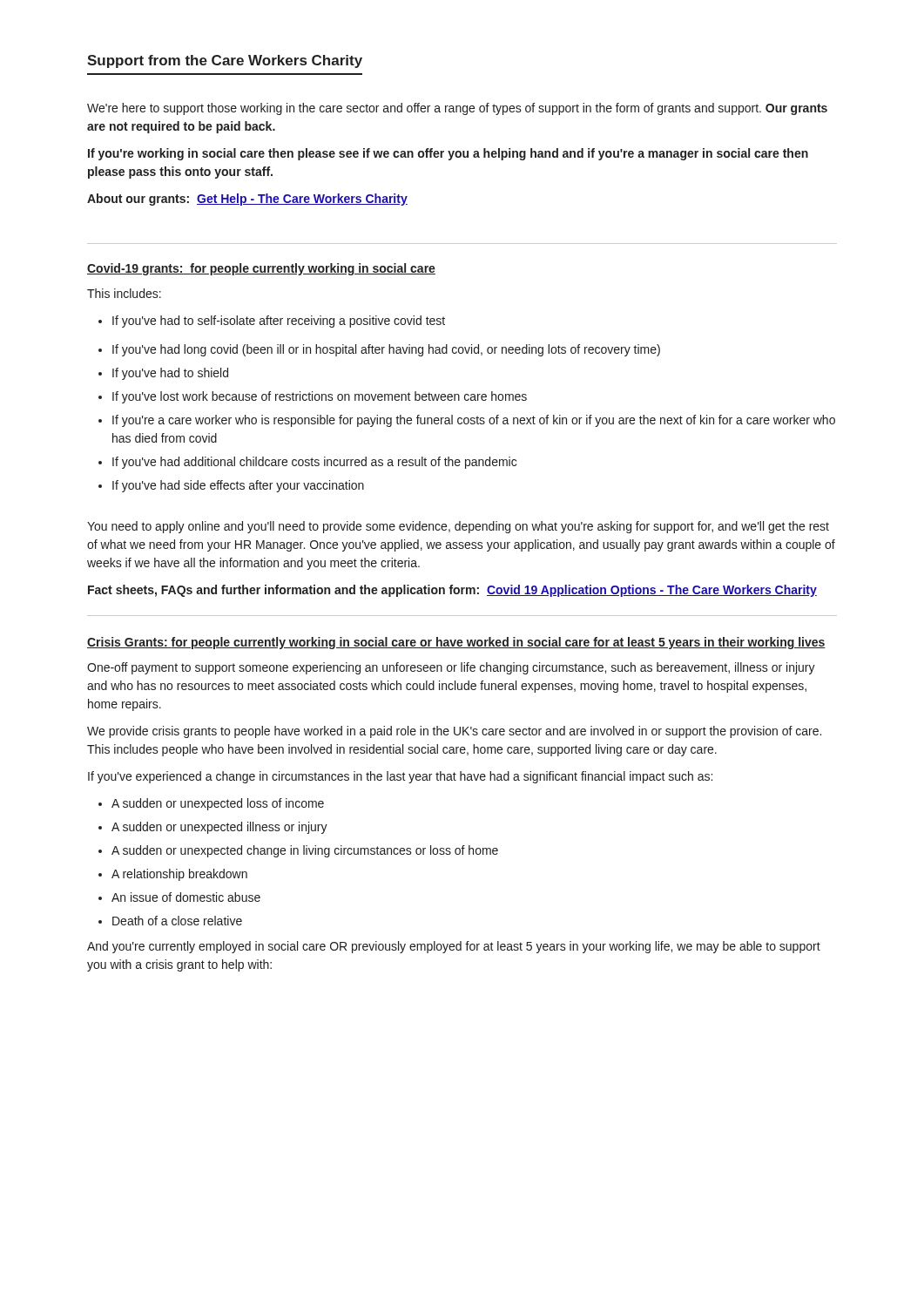This screenshot has width=924, height=1307.
Task: Click on the text that says "This includes:"
Action: 124,293
